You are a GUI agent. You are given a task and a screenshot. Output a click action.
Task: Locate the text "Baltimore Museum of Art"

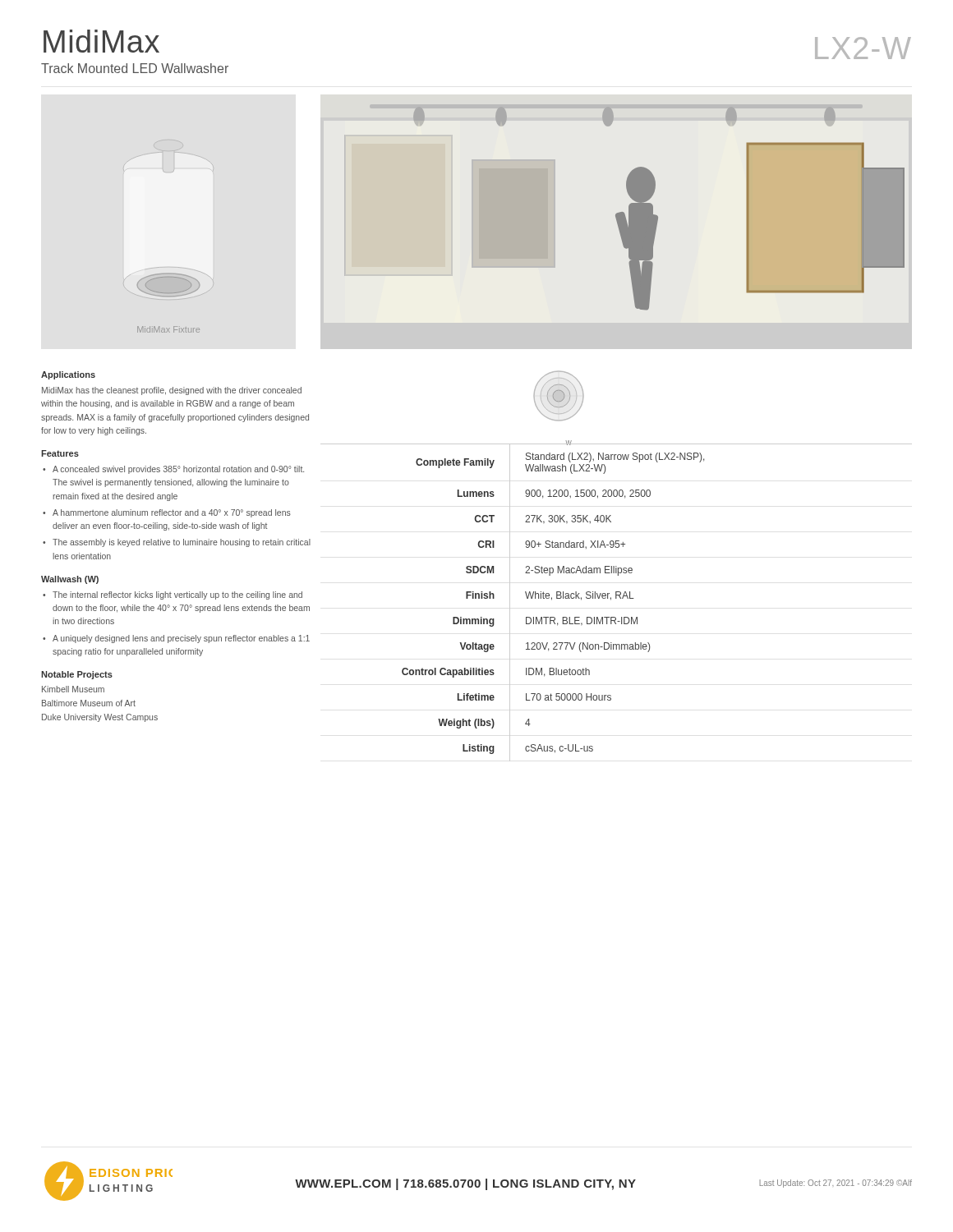click(x=88, y=703)
